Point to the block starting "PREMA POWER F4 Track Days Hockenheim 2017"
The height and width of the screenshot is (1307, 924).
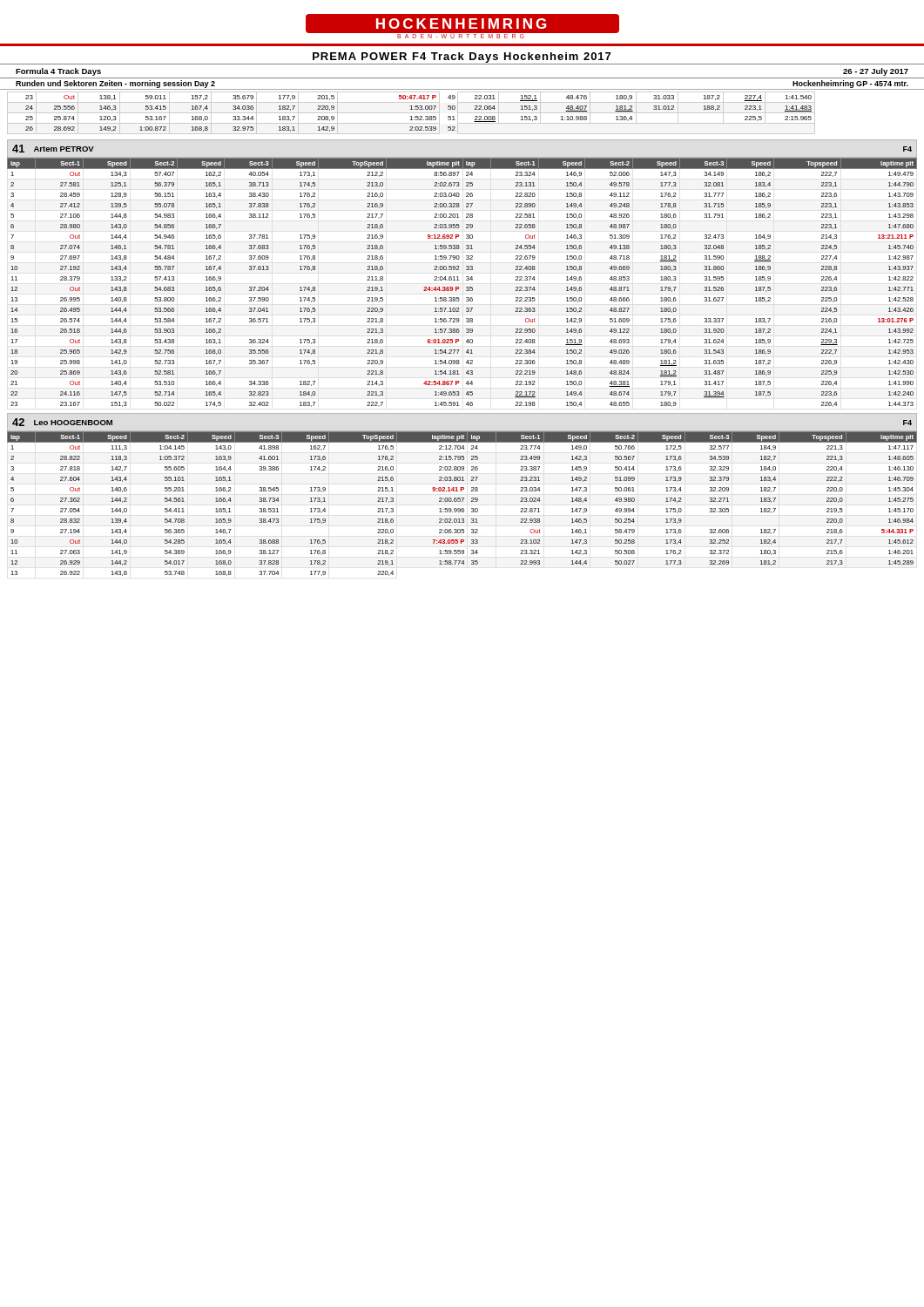click(x=462, y=56)
